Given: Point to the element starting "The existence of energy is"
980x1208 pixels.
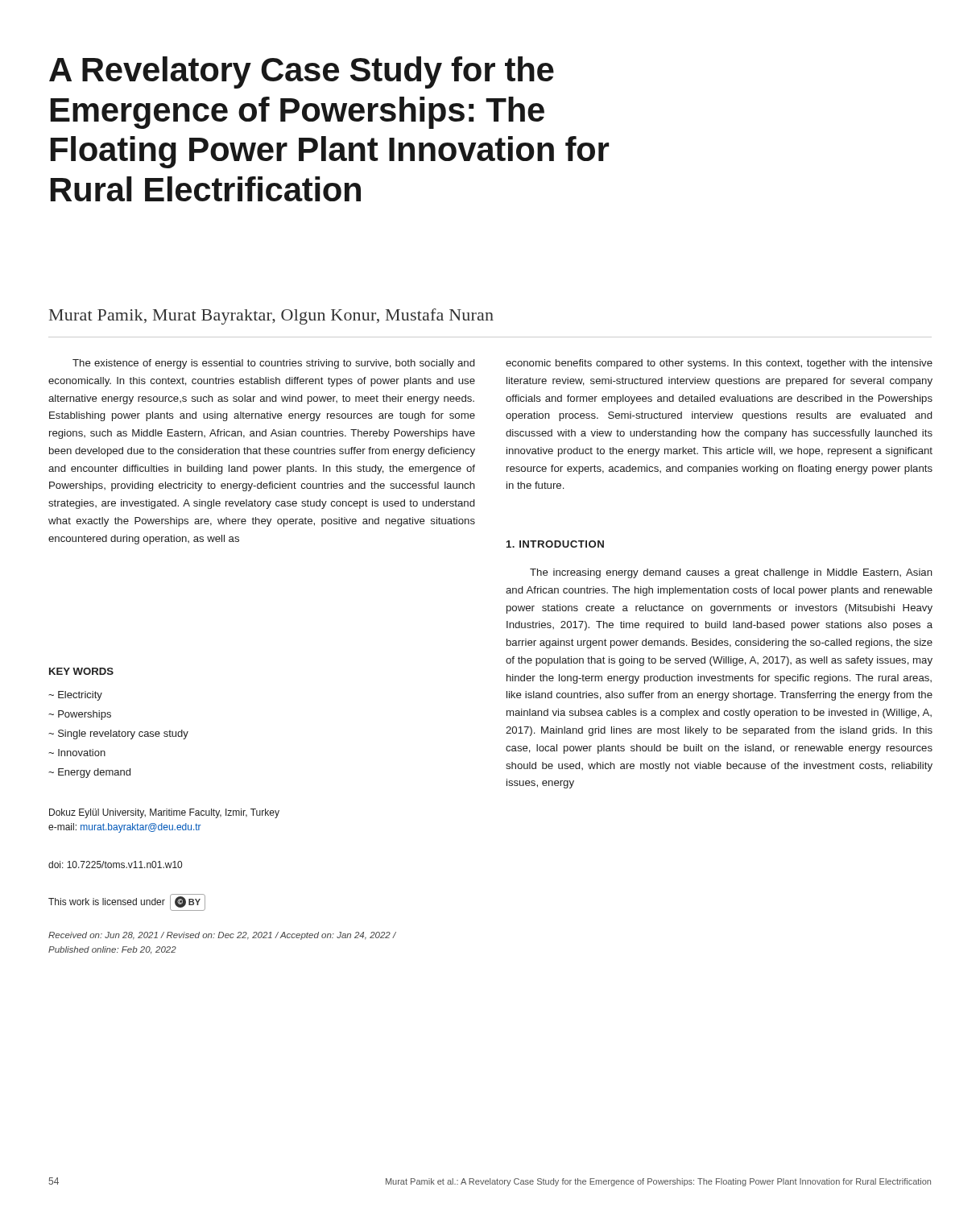Looking at the screenshot, I should [x=262, y=451].
